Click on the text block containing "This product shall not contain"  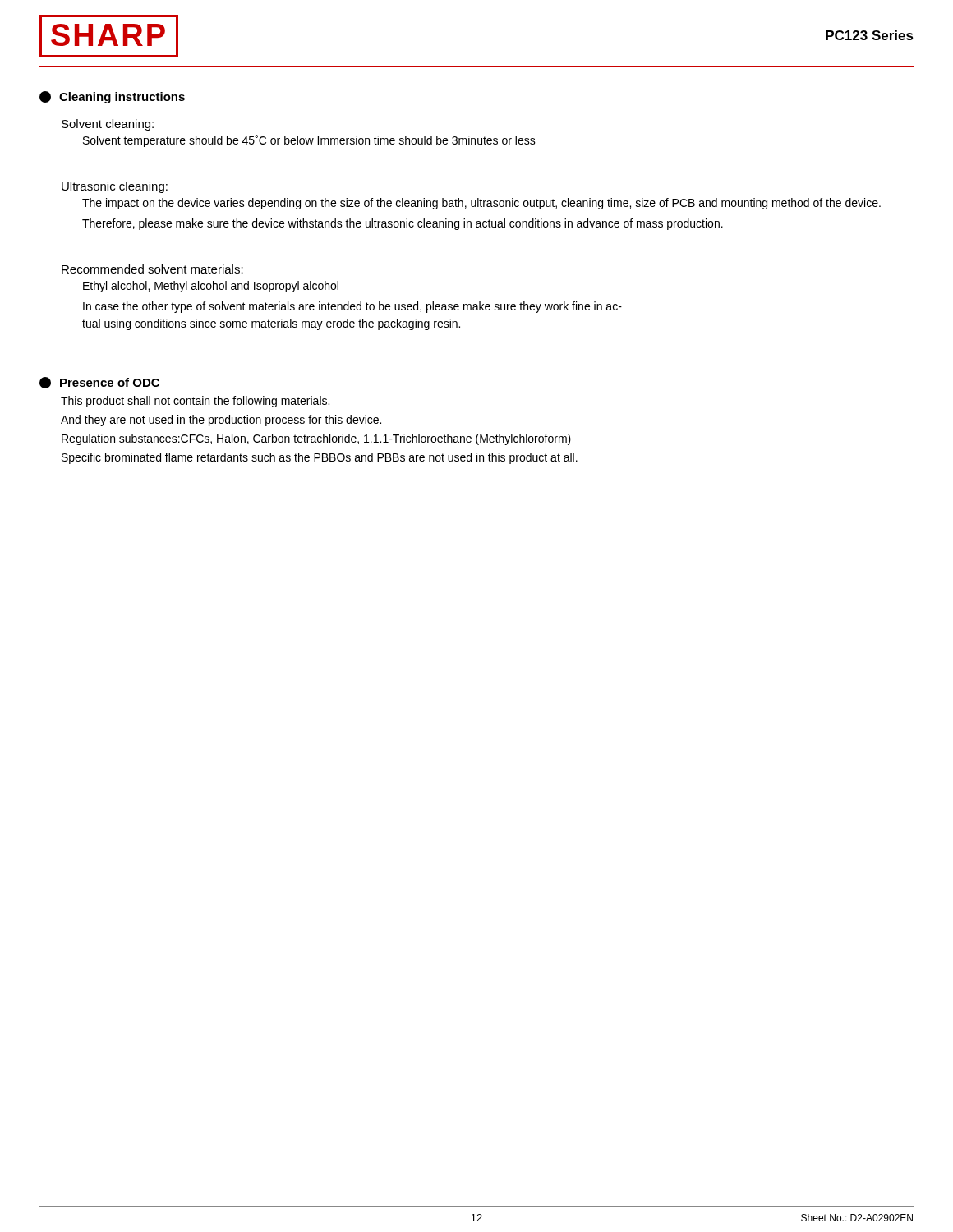tap(196, 401)
